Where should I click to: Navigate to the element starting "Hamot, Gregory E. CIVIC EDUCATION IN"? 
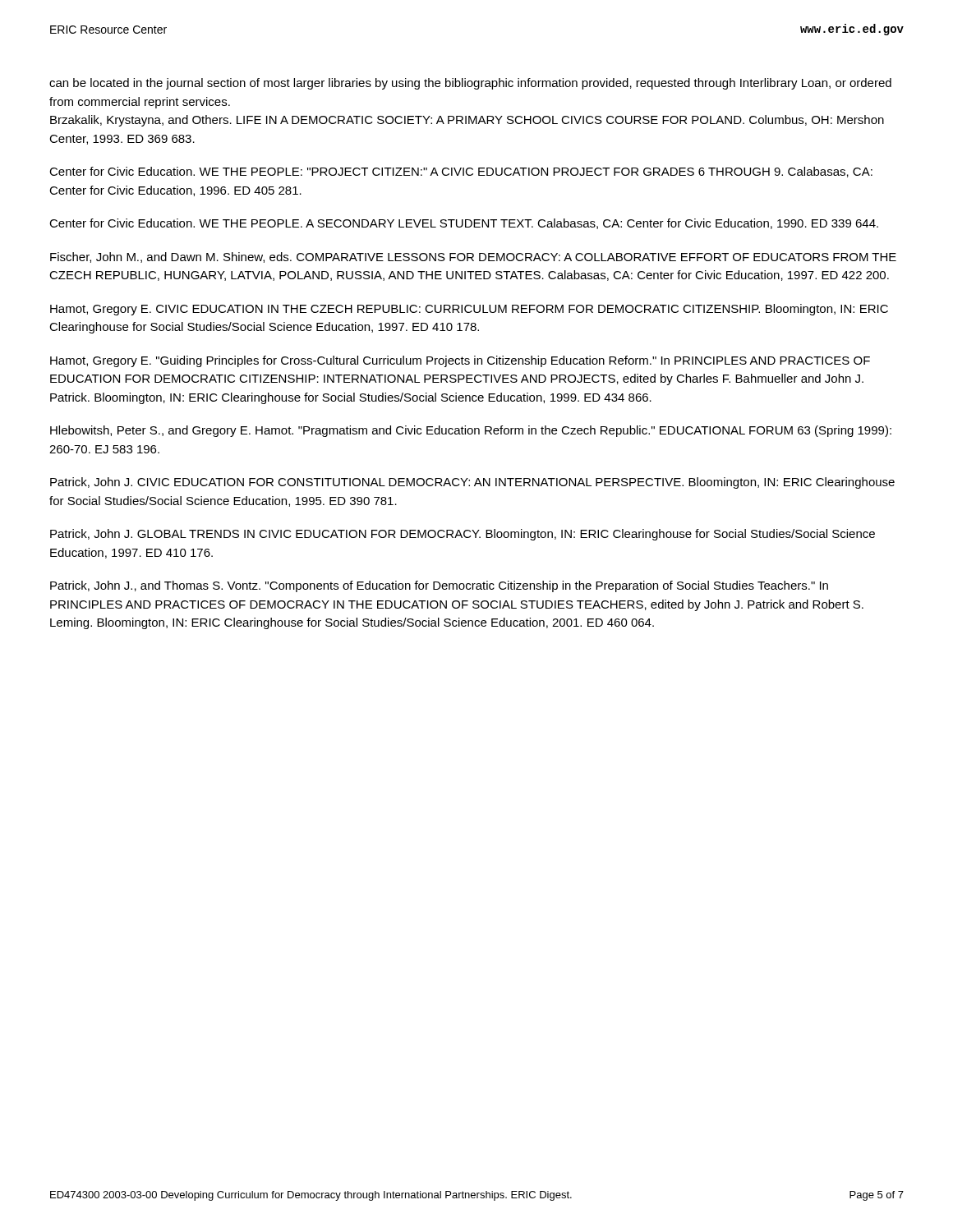pyautogui.click(x=469, y=317)
